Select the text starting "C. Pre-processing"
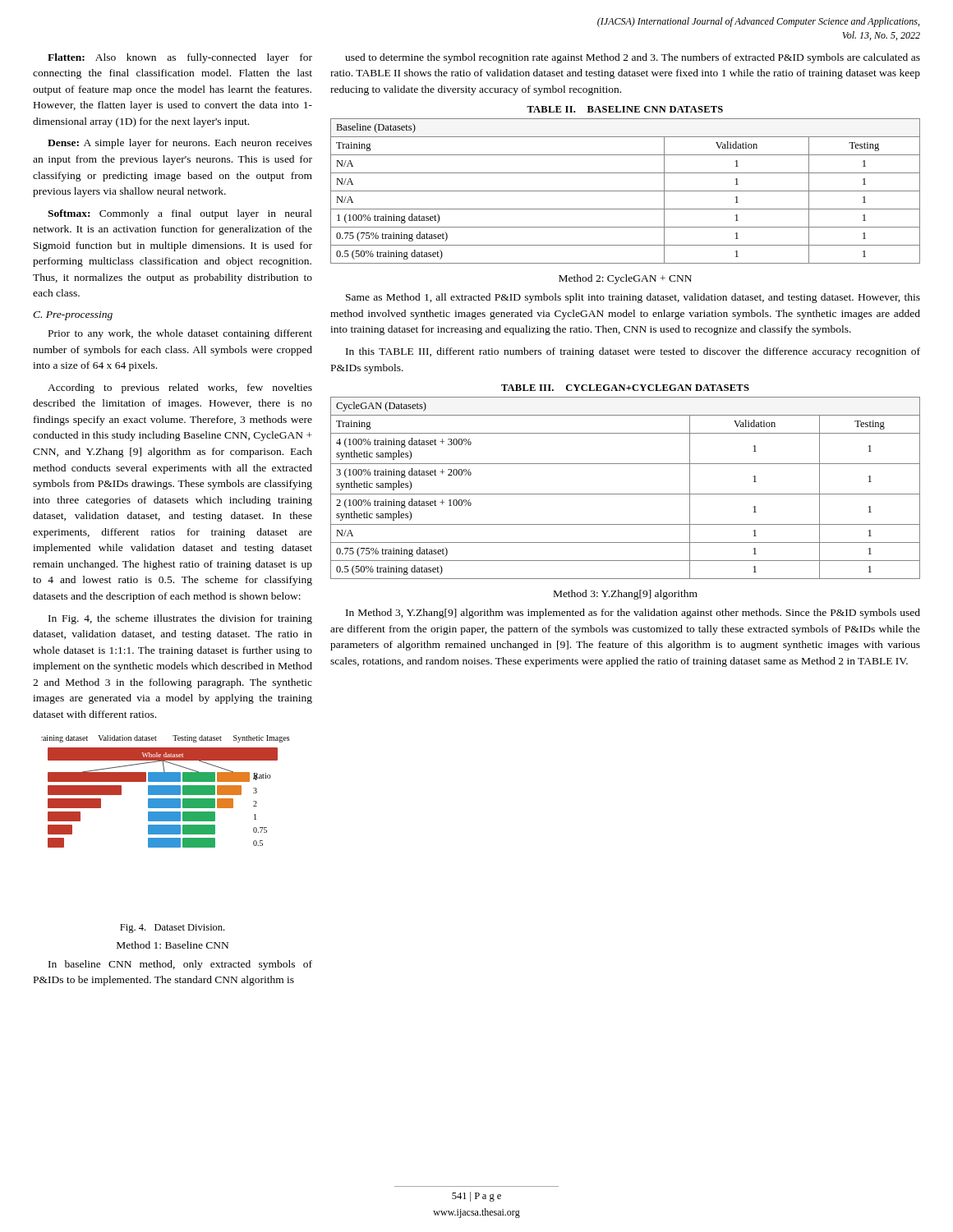The image size is (953, 1232). tap(73, 314)
